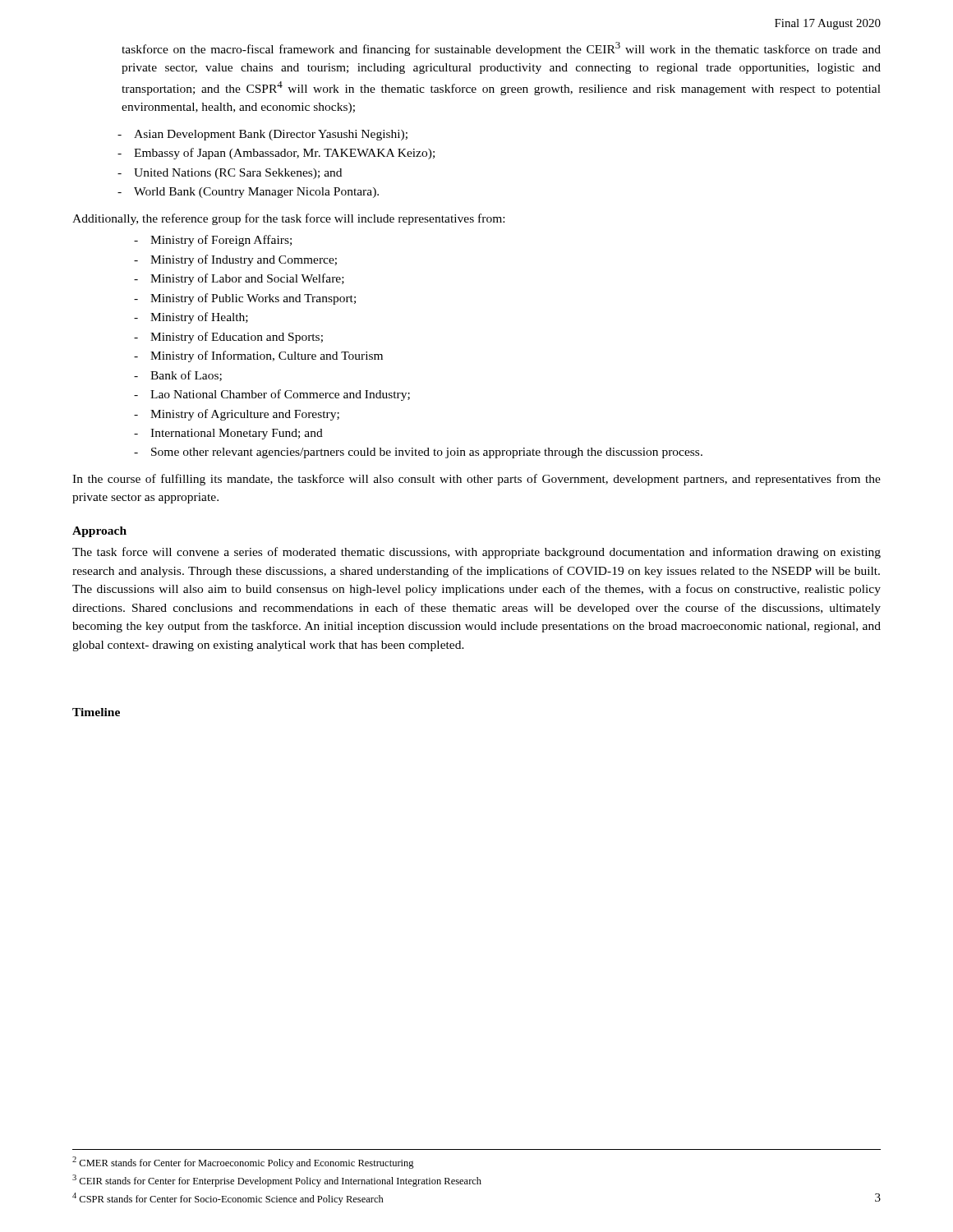Navigate to the passage starting "taskforce on the macro-fiscal framework and financing"
953x1232 pixels.
(501, 76)
